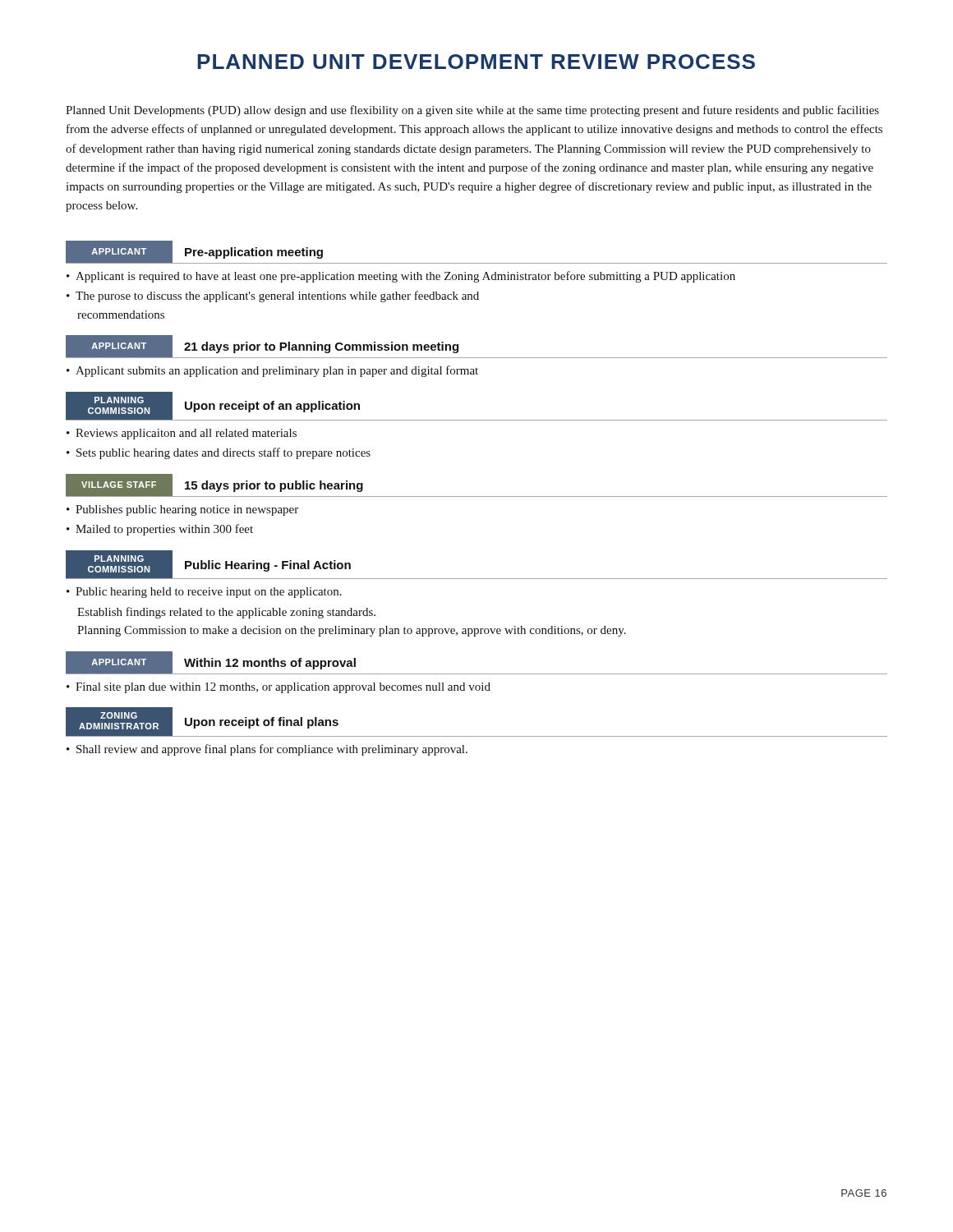The height and width of the screenshot is (1232, 953).
Task: Click on the text block starting "PLANNED UNIT DEVELOPMENT REVIEW PROCESS"
Action: (476, 62)
